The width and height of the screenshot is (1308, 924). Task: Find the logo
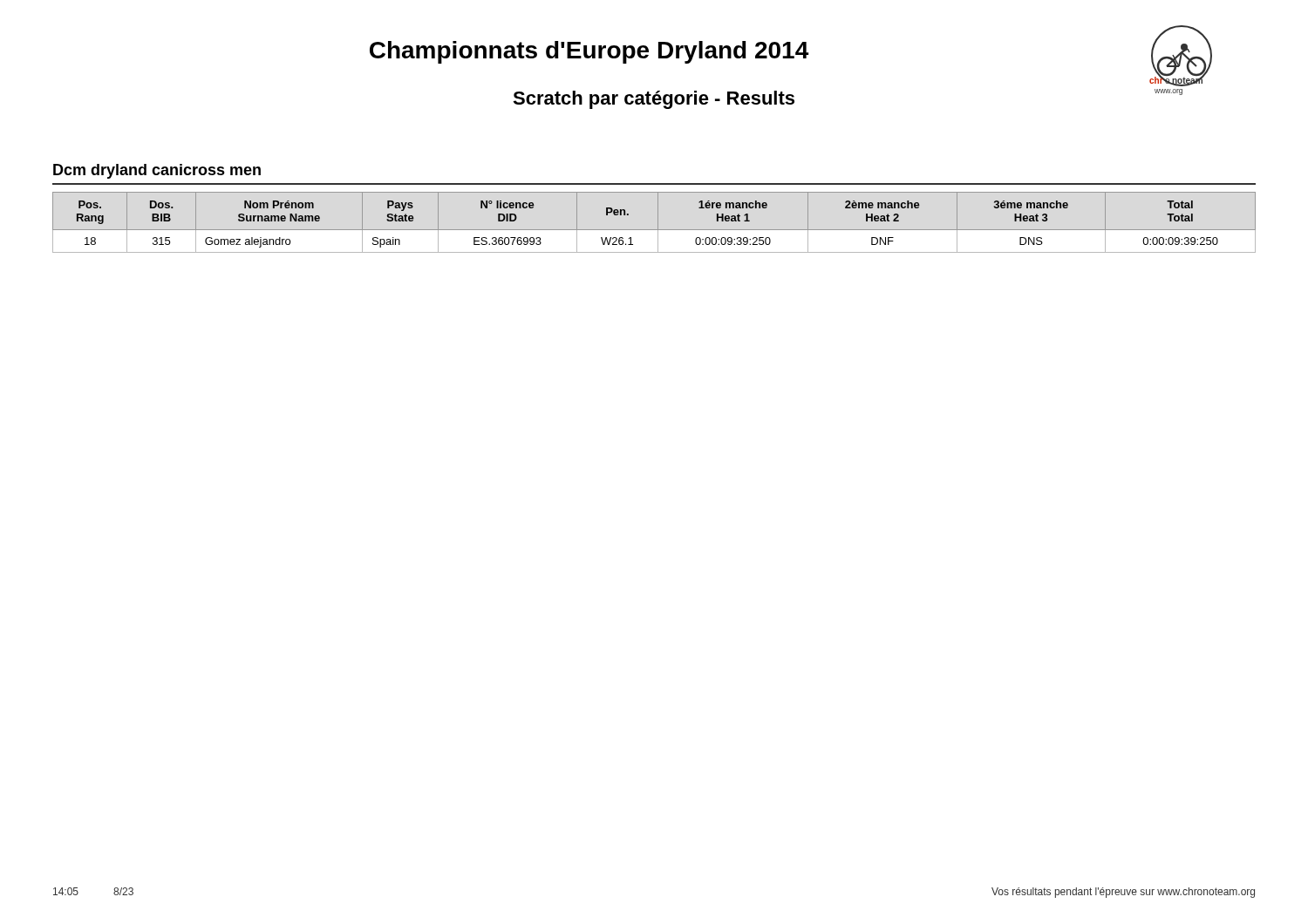tap(1182, 60)
